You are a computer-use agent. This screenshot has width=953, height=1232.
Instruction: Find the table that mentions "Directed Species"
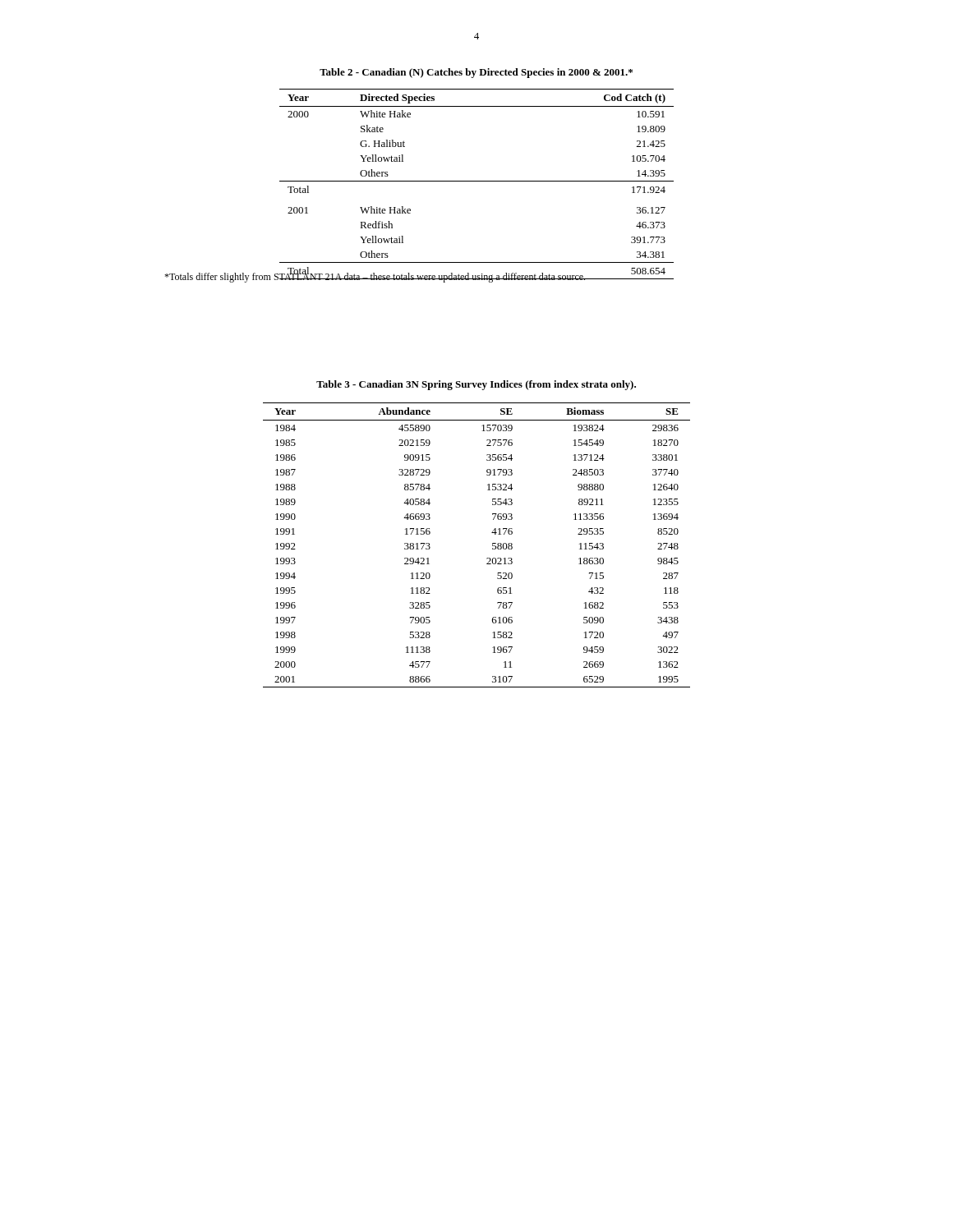(476, 184)
